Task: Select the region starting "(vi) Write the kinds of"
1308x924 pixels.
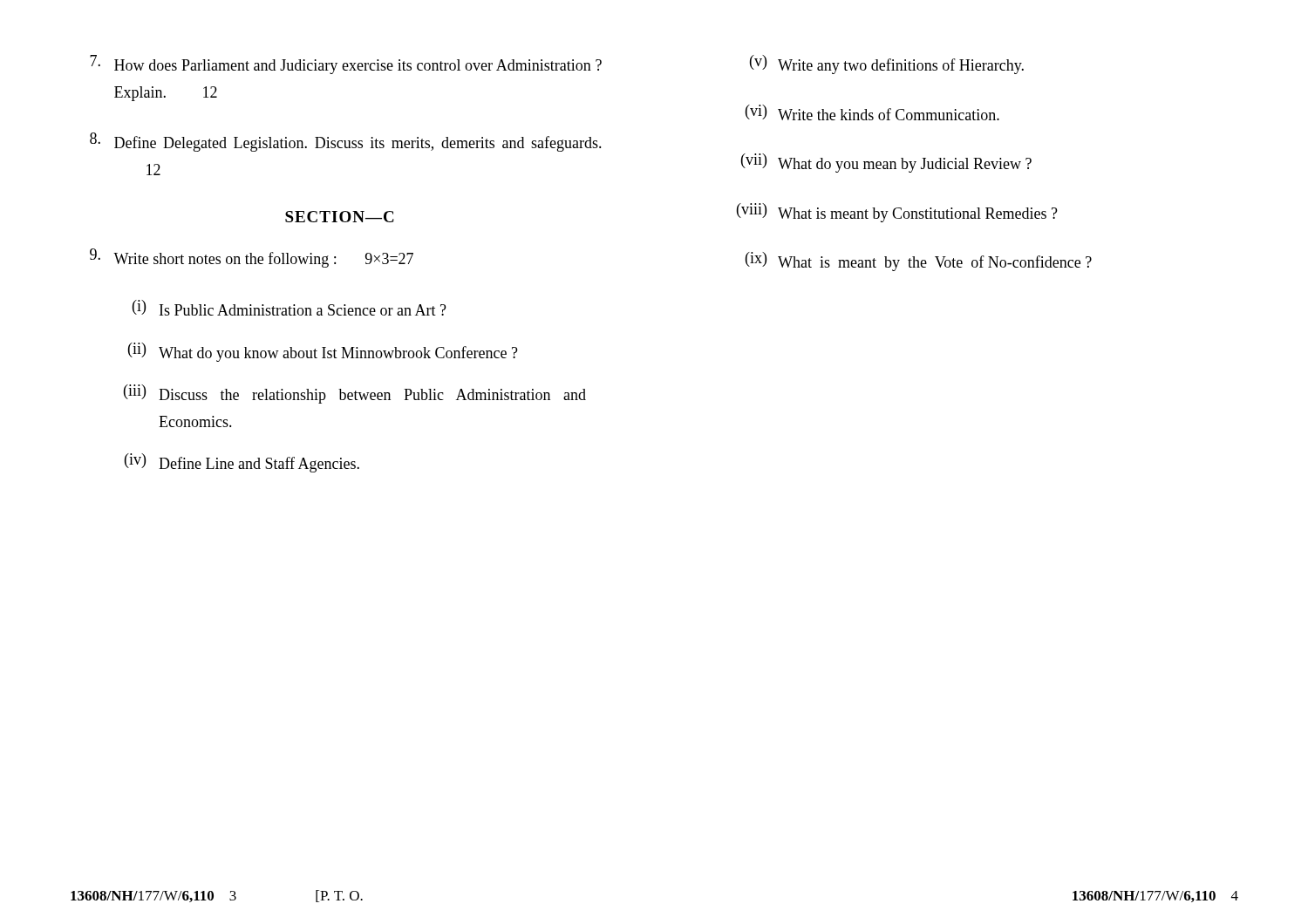Action: (x=956, y=115)
